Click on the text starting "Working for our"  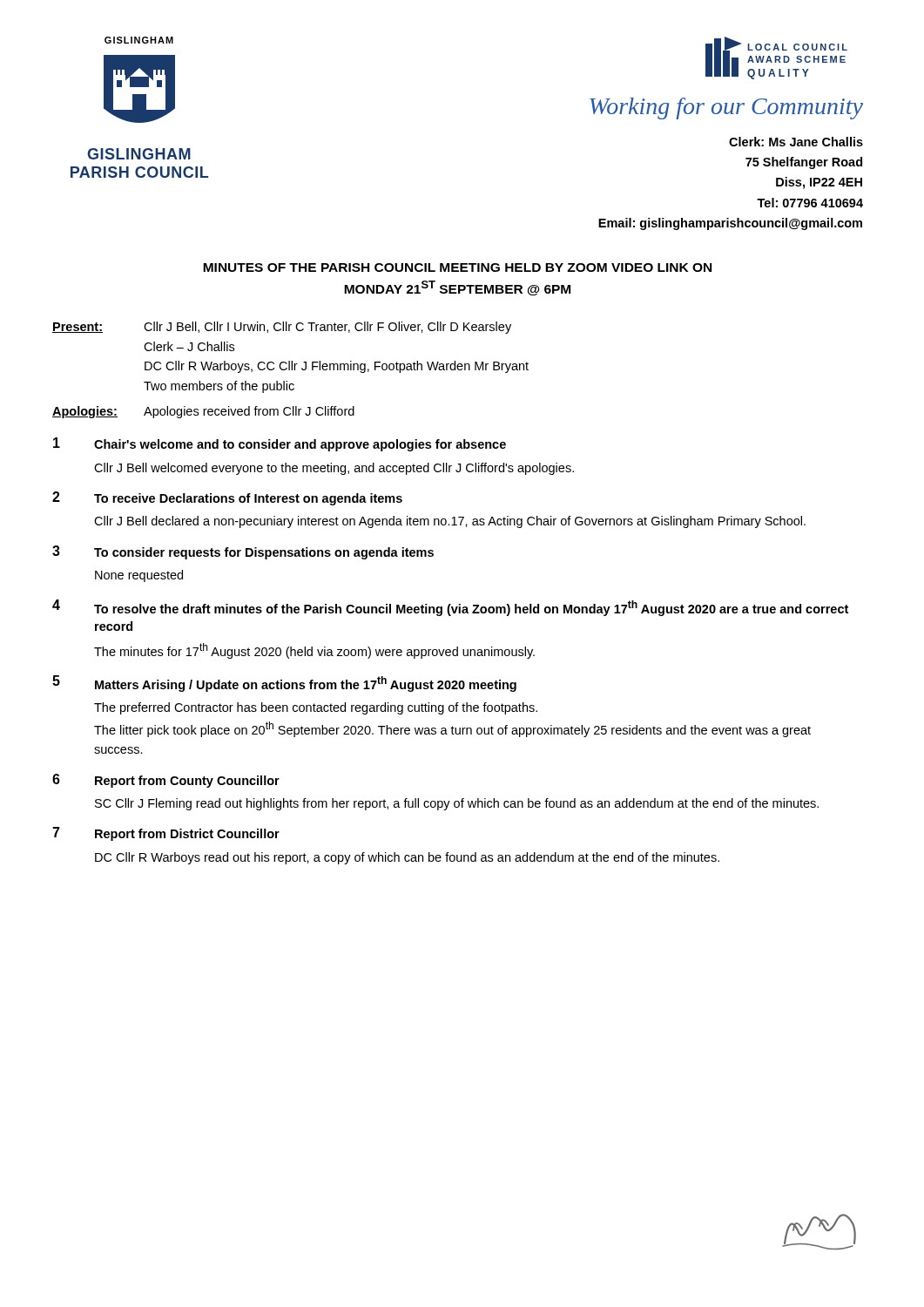726,106
